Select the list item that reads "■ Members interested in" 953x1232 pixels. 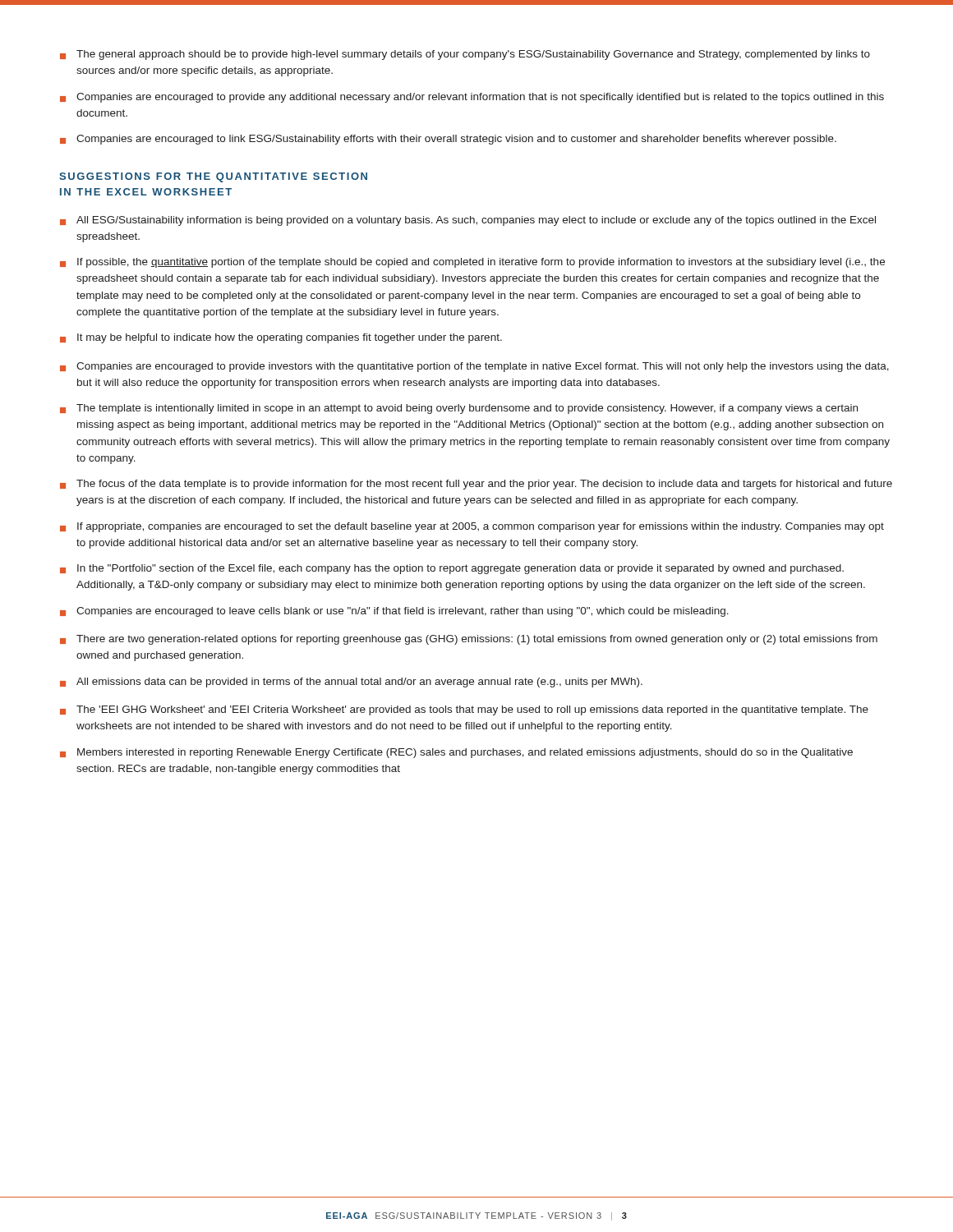(476, 760)
